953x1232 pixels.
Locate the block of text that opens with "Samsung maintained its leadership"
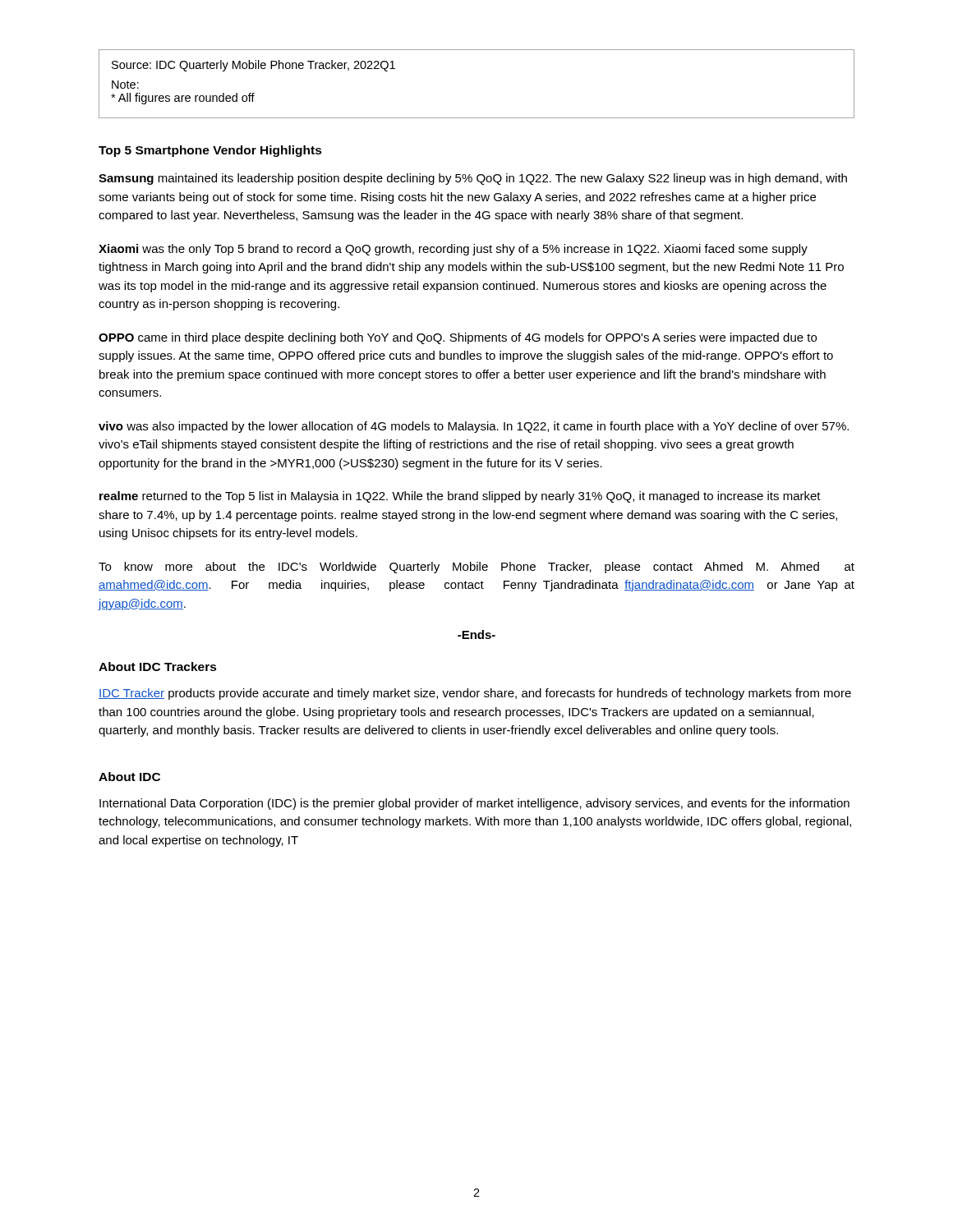(473, 196)
